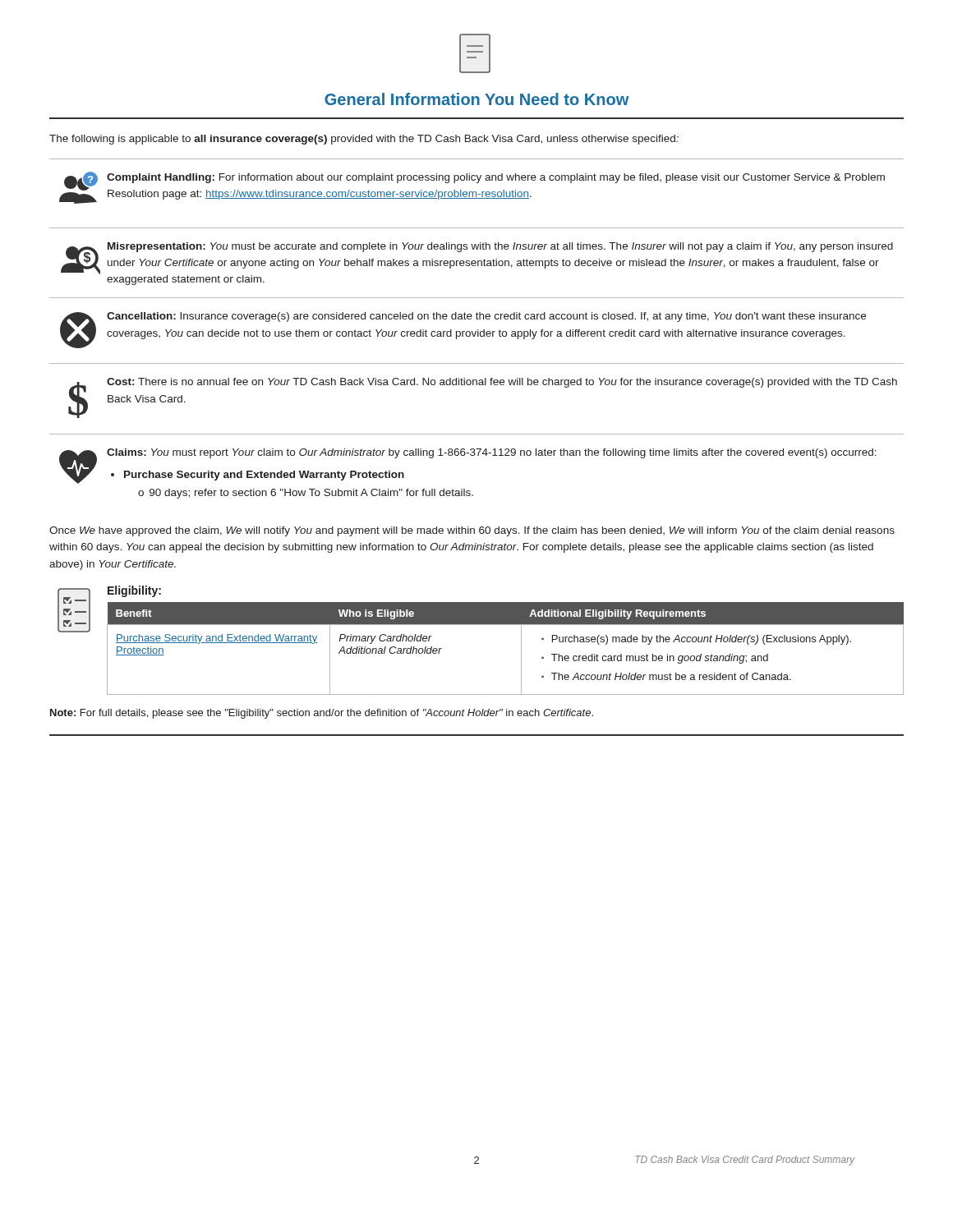This screenshot has height=1232, width=953.
Task: Find the text block containing "Once We have approved"
Action: pos(472,547)
